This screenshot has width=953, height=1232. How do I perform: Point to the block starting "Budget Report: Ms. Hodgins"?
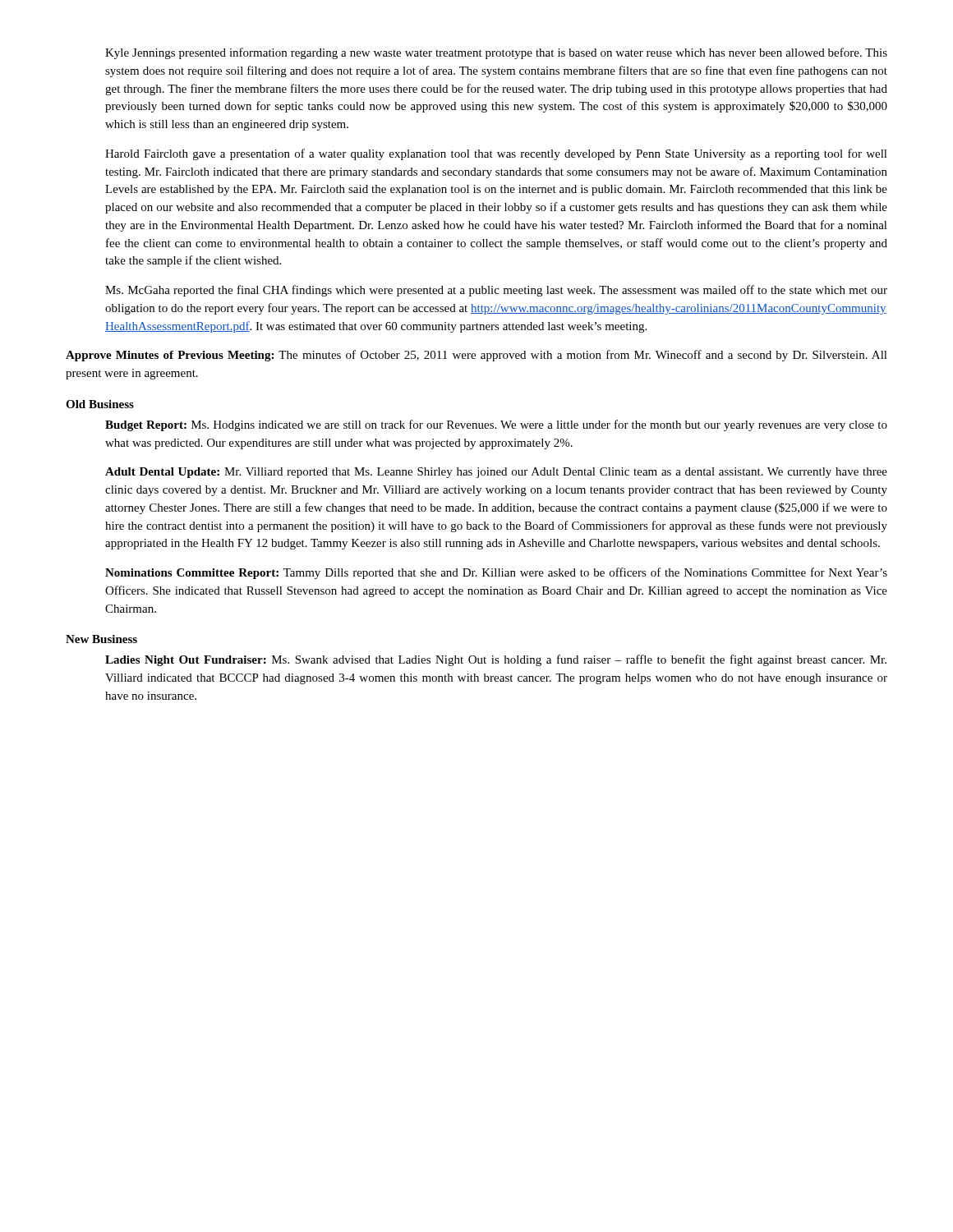[496, 433]
